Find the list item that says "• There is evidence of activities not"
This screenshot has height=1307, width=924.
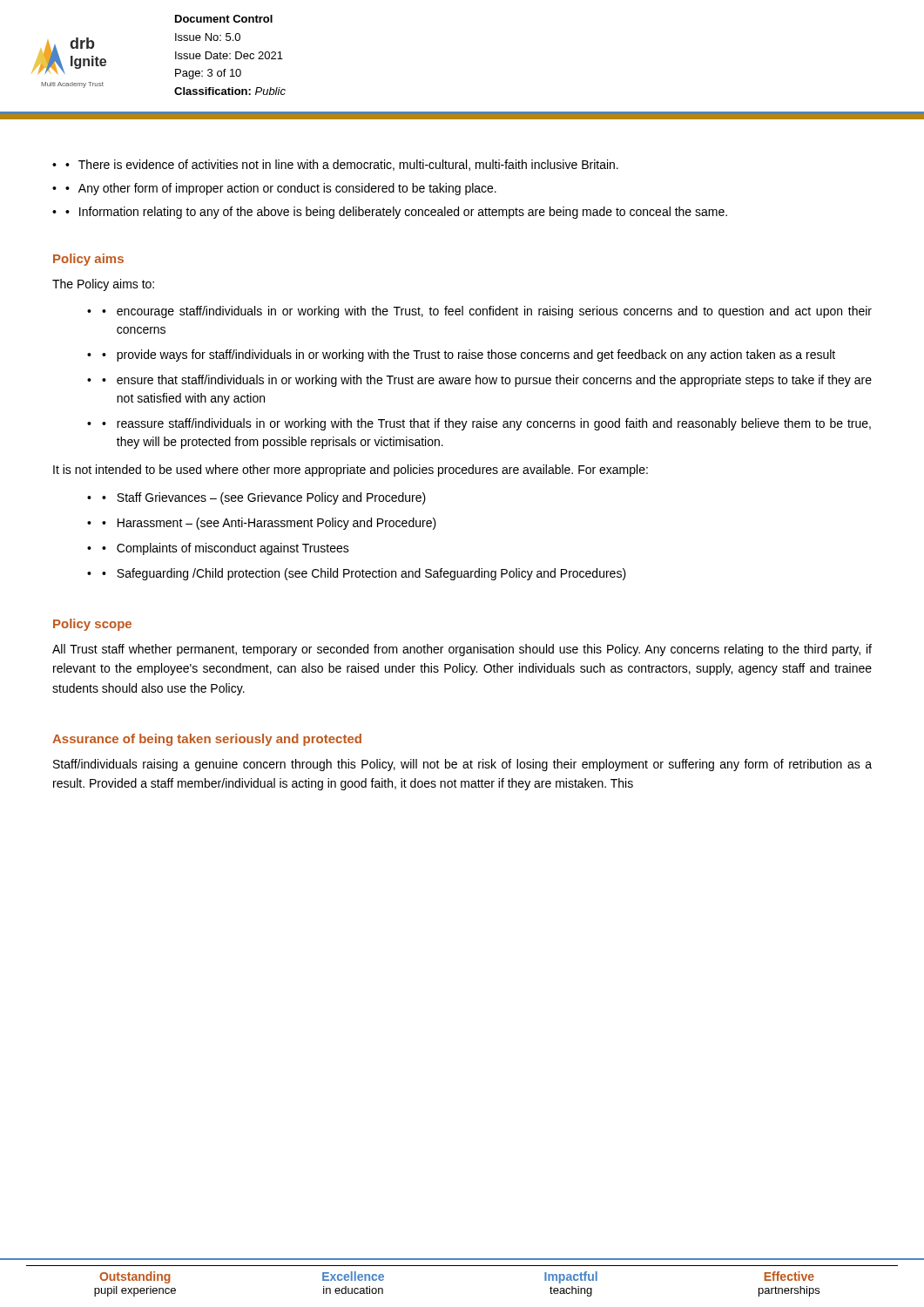click(342, 165)
